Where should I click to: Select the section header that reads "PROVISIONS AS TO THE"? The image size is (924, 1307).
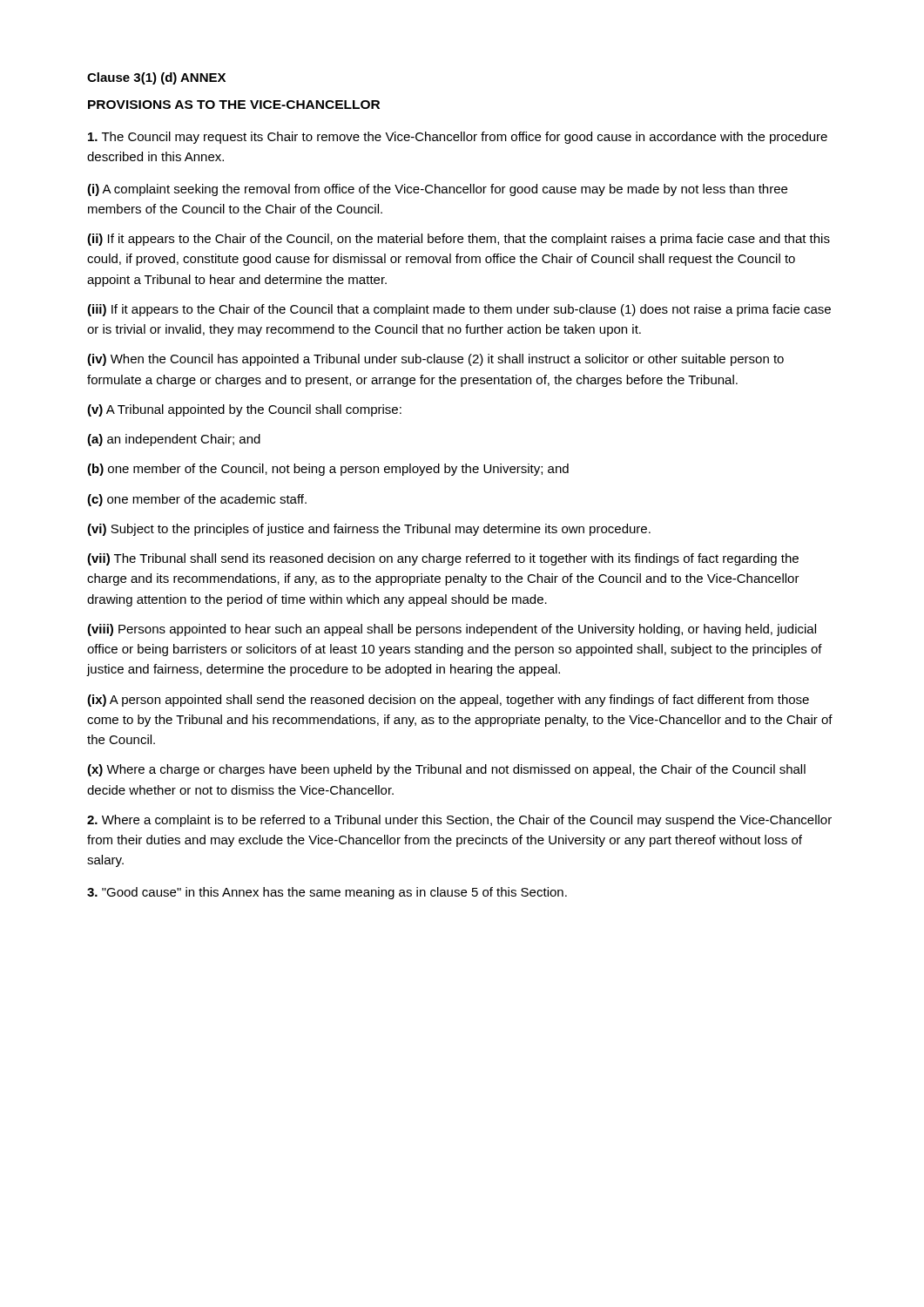(x=234, y=104)
